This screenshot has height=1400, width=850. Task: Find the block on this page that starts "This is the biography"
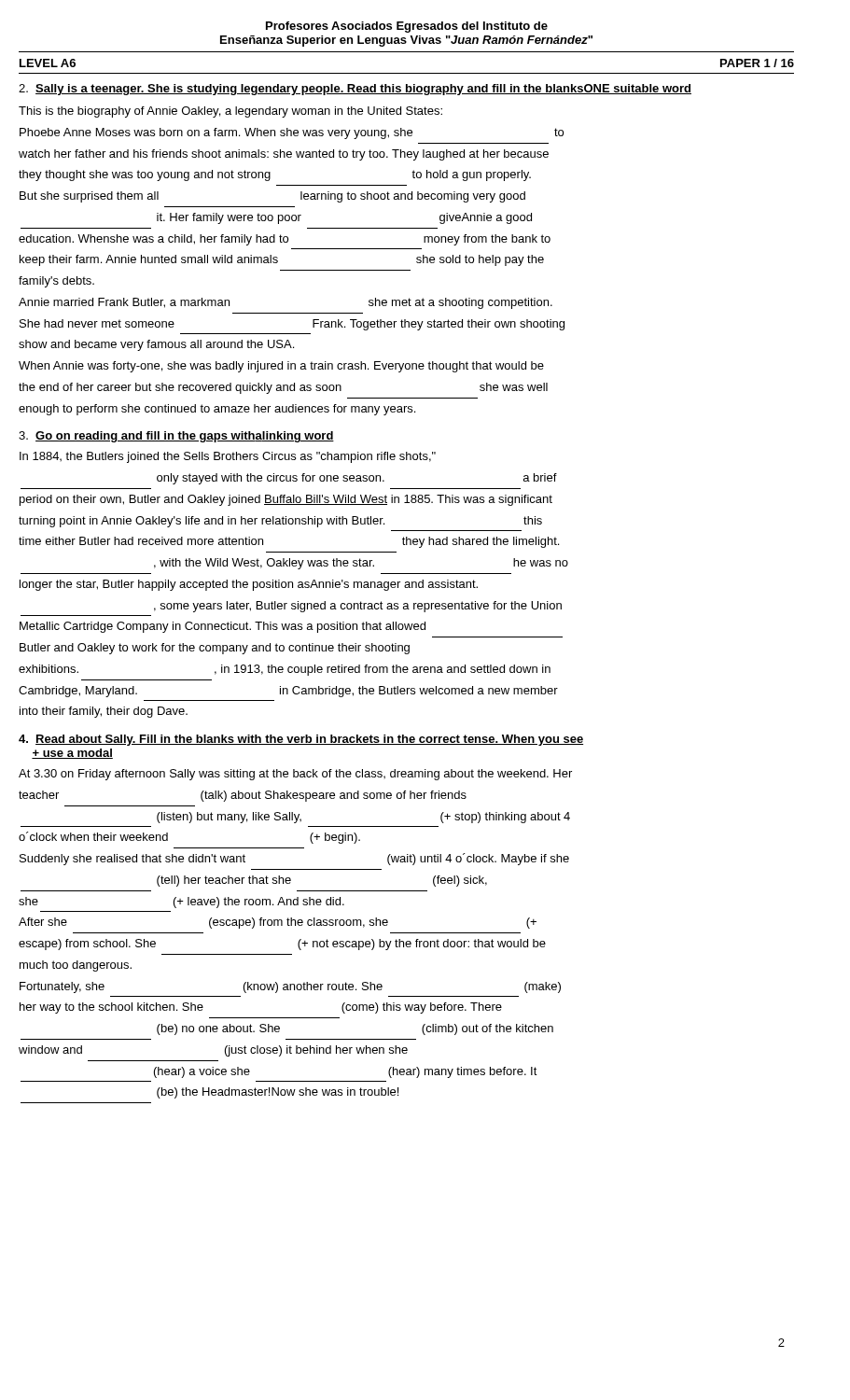click(x=292, y=259)
